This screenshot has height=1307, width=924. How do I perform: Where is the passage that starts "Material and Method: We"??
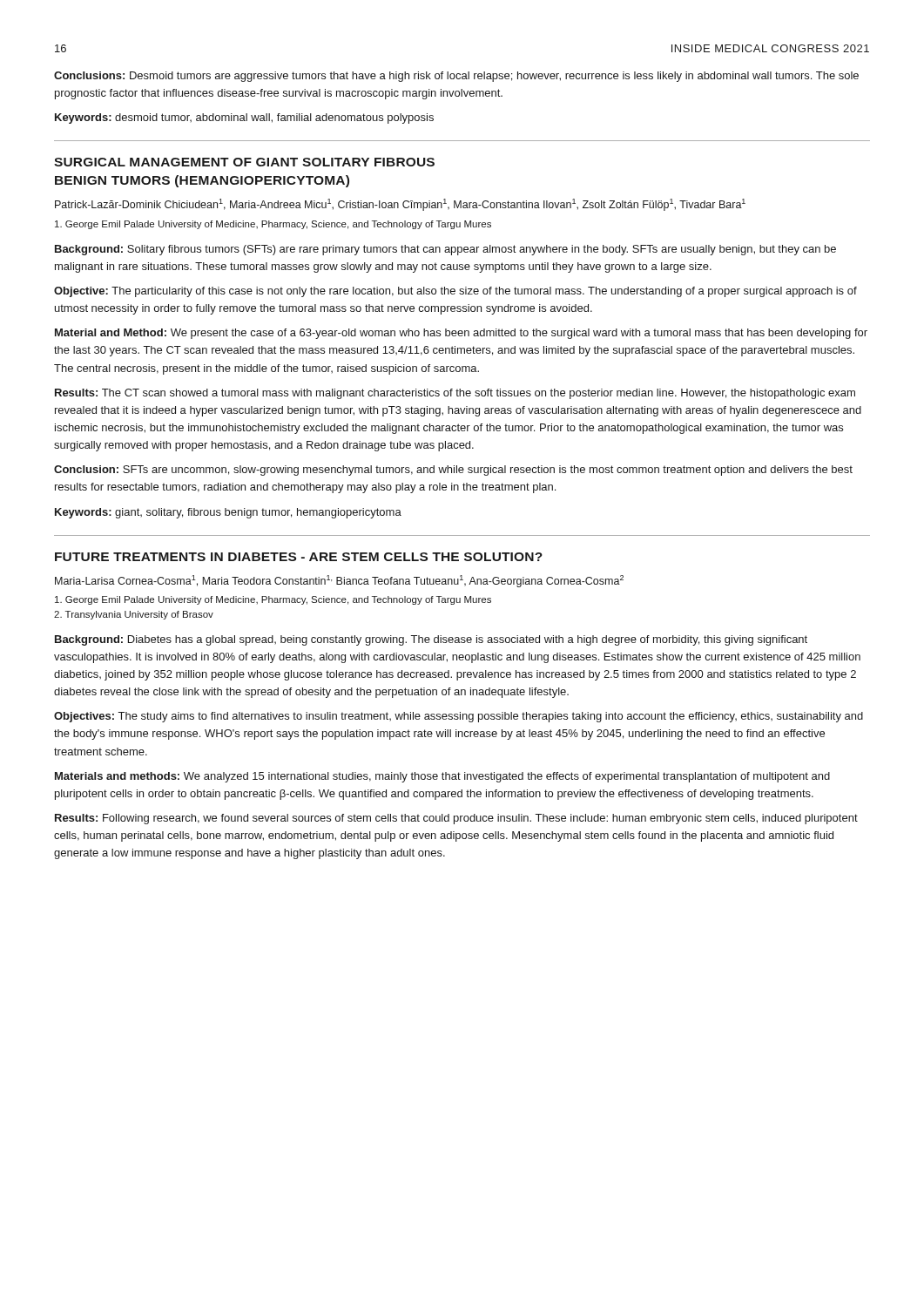[461, 350]
